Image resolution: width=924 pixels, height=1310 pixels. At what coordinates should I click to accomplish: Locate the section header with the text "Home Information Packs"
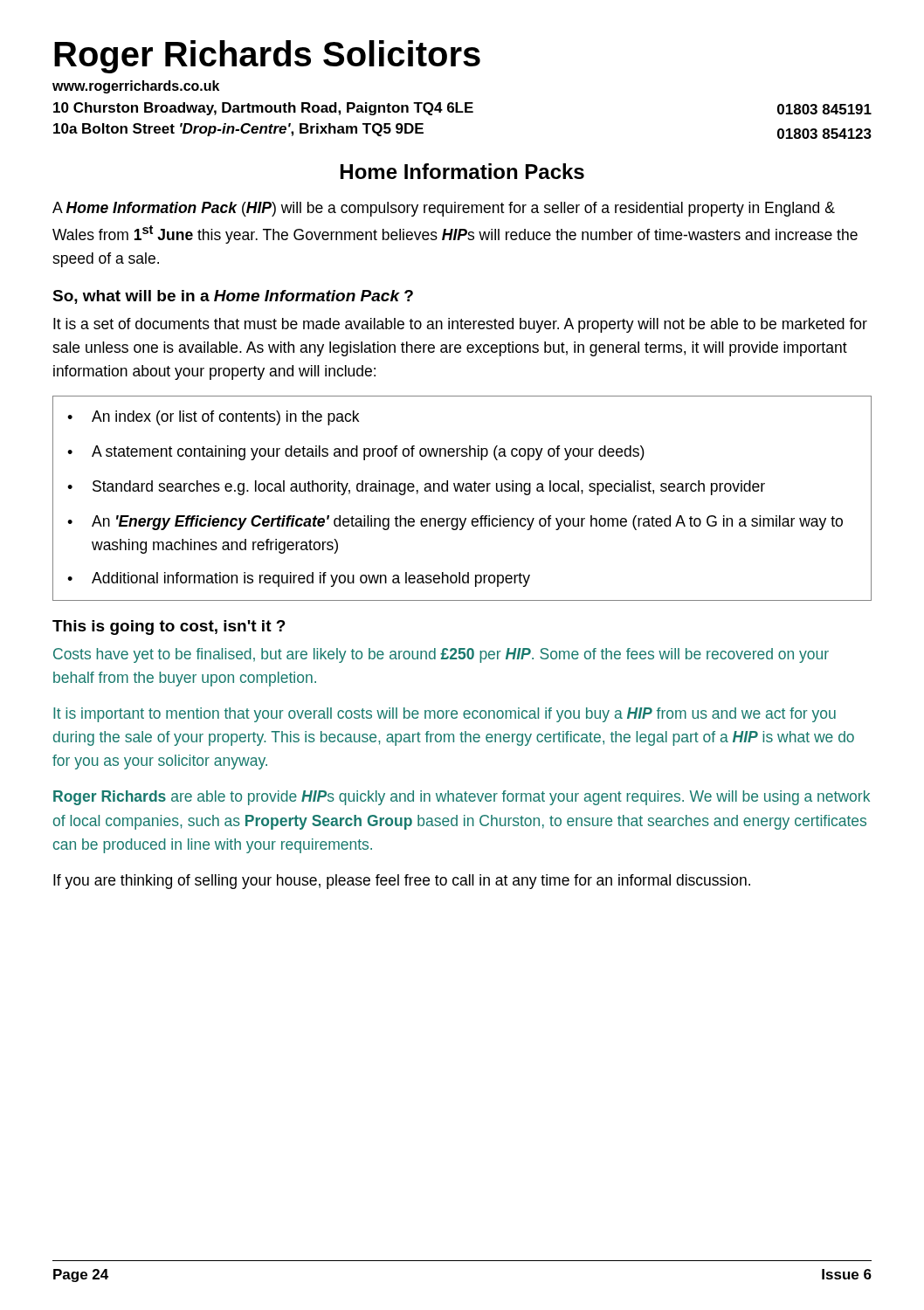point(462,171)
